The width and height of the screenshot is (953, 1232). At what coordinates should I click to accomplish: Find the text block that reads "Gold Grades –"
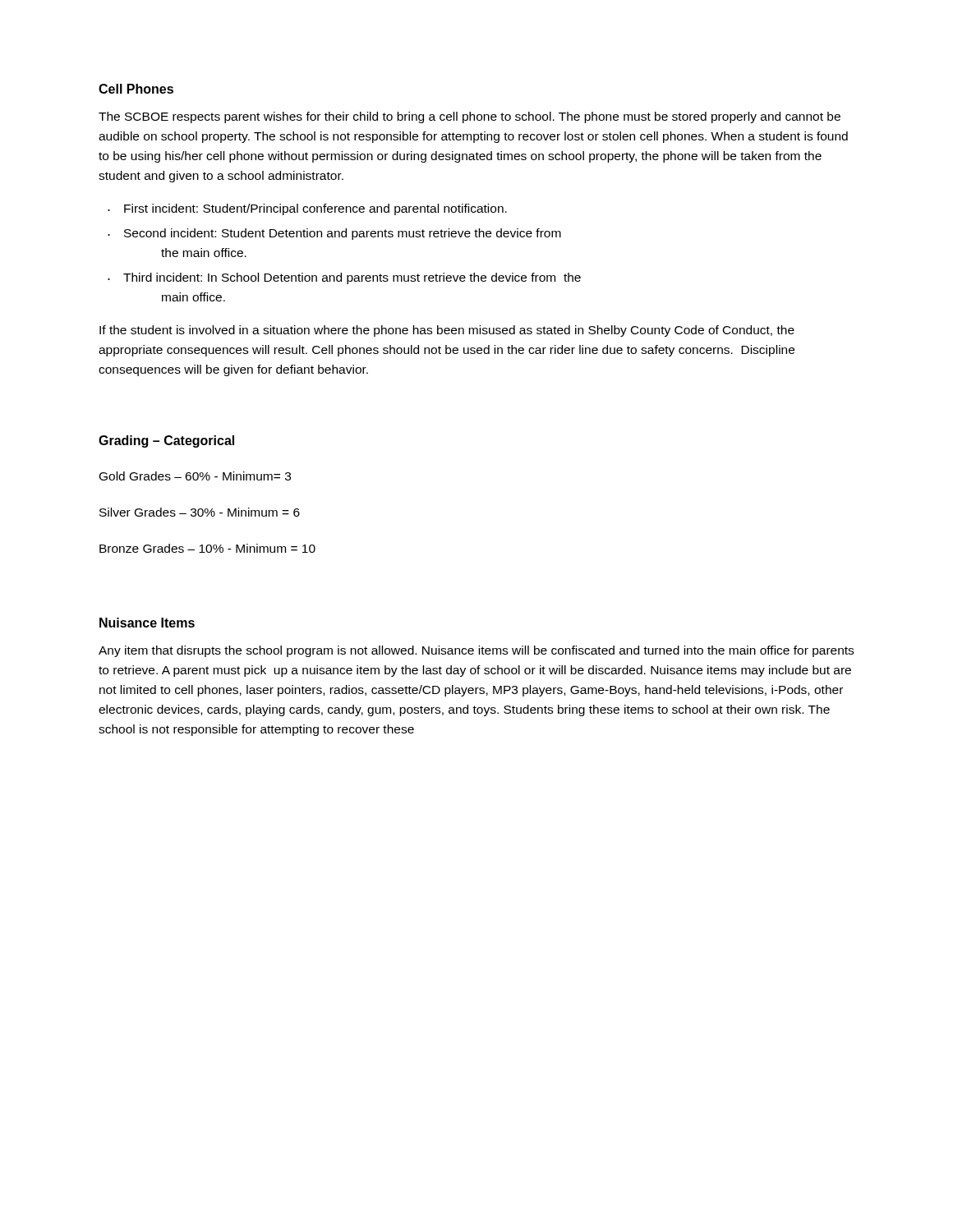[x=195, y=476]
